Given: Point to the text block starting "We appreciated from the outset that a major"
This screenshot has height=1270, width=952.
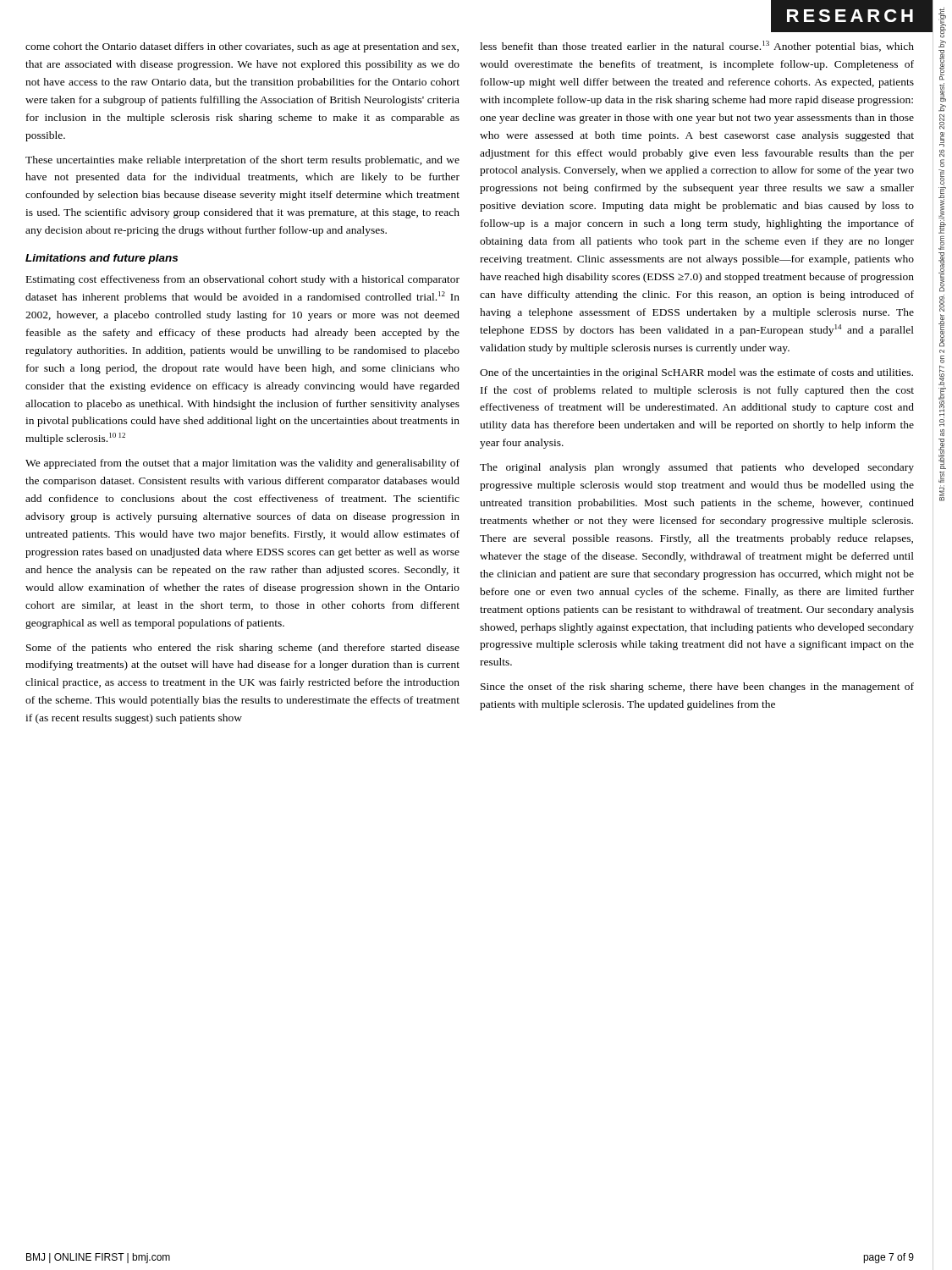Looking at the screenshot, I should 242,543.
